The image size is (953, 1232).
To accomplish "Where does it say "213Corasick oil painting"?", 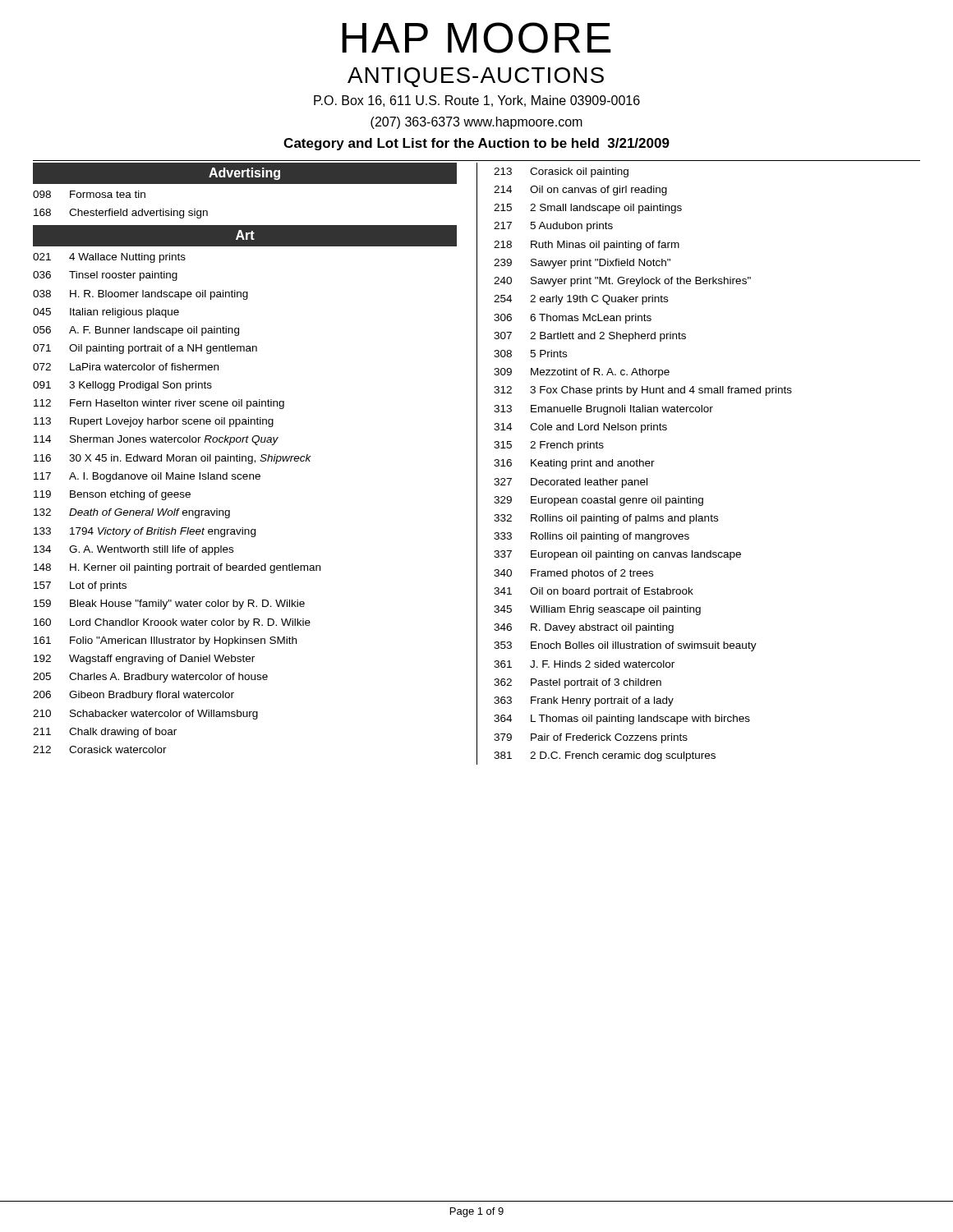I will pyautogui.click(x=561, y=172).
